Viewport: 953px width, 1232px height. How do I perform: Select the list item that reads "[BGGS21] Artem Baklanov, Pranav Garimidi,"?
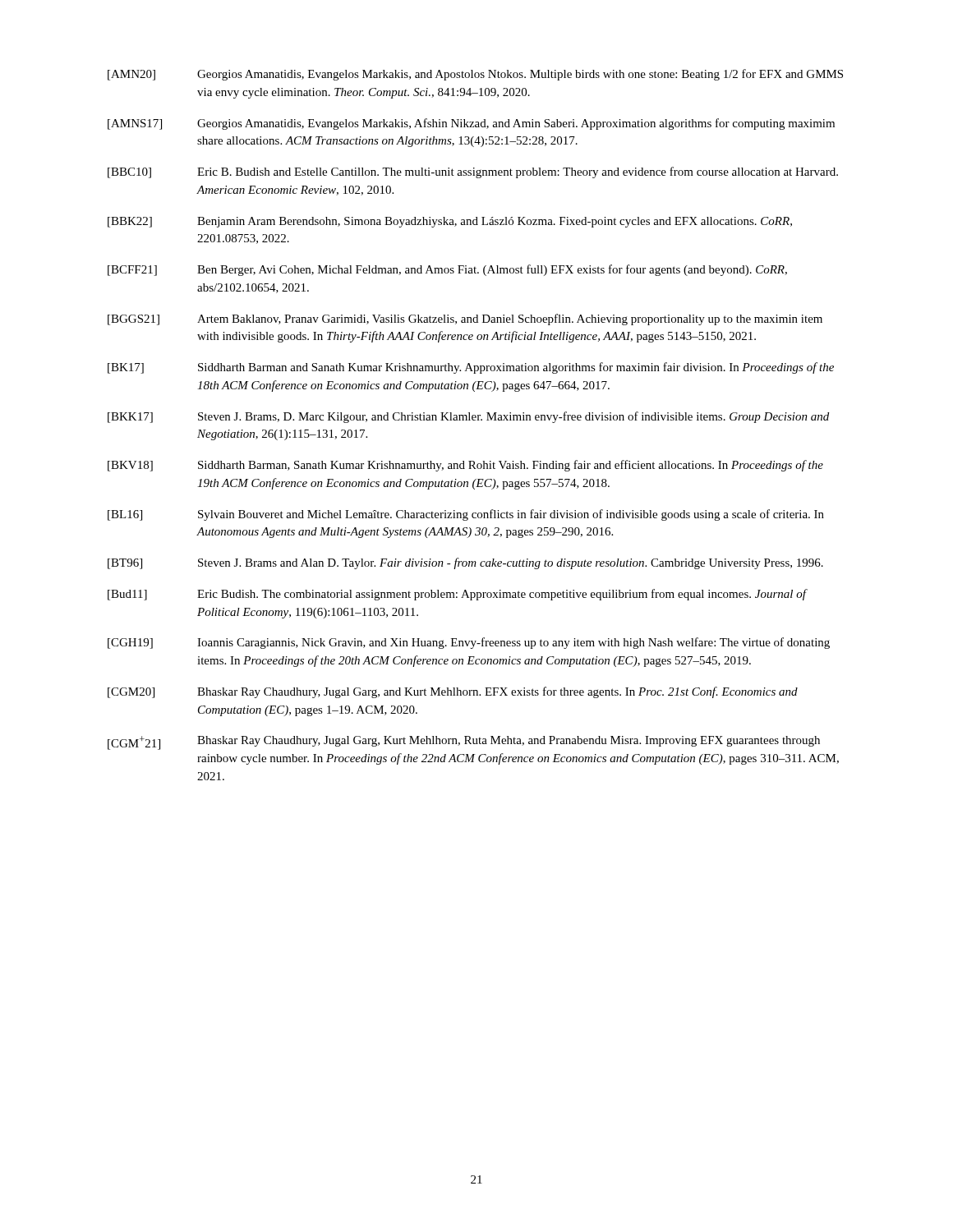pos(476,328)
